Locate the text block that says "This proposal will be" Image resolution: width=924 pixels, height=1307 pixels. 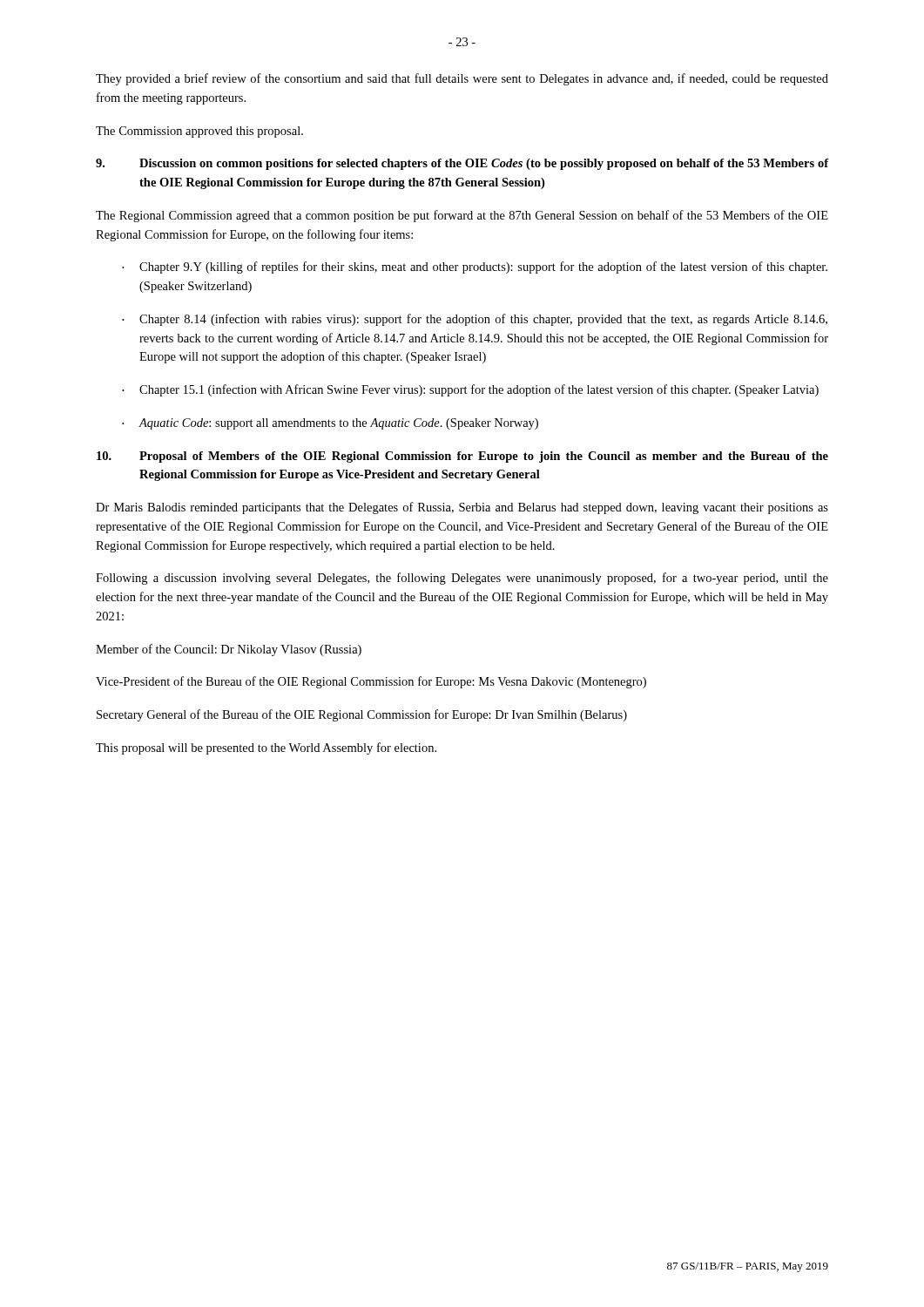(267, 747)
